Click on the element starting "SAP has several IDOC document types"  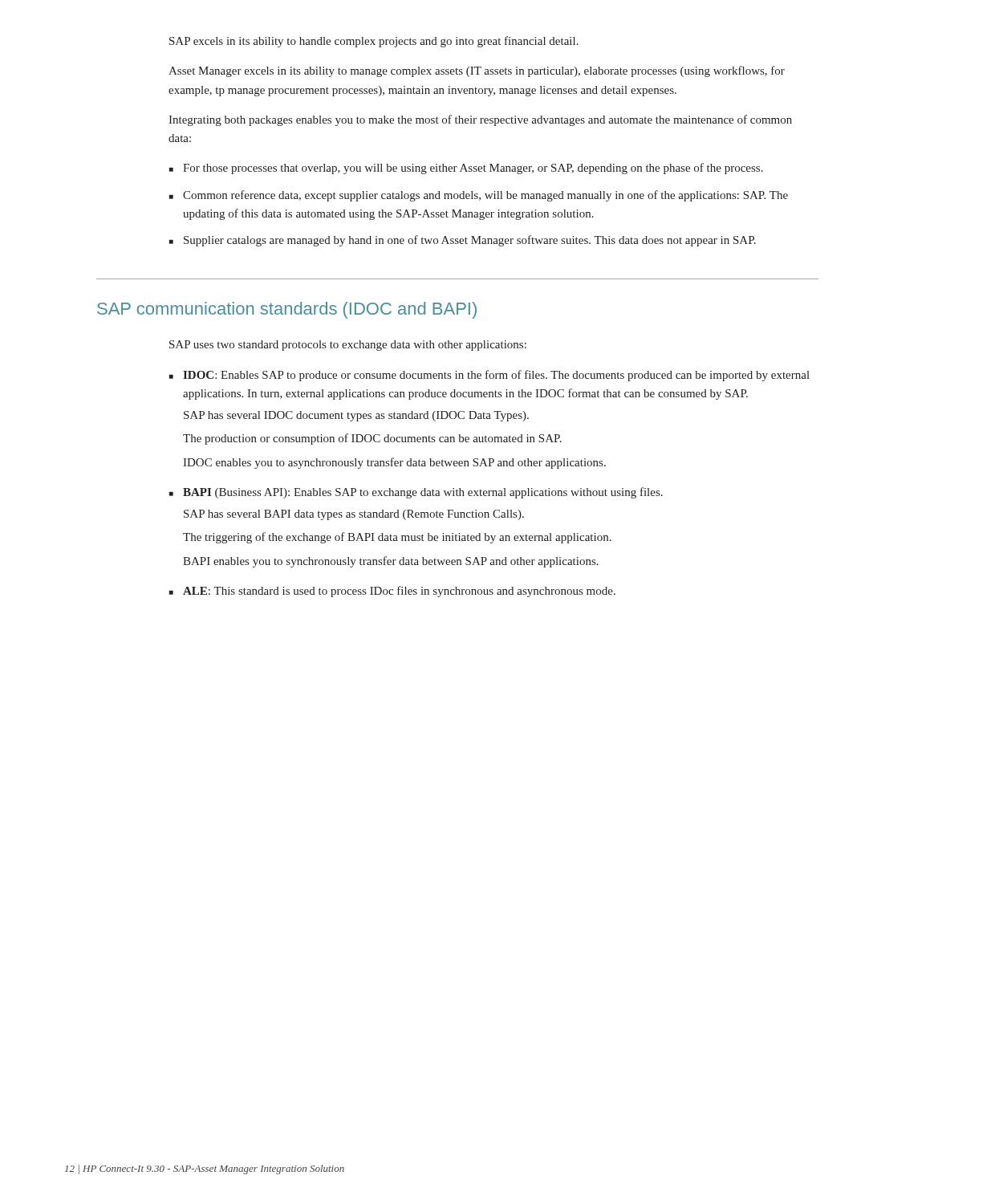coord(356,415)
